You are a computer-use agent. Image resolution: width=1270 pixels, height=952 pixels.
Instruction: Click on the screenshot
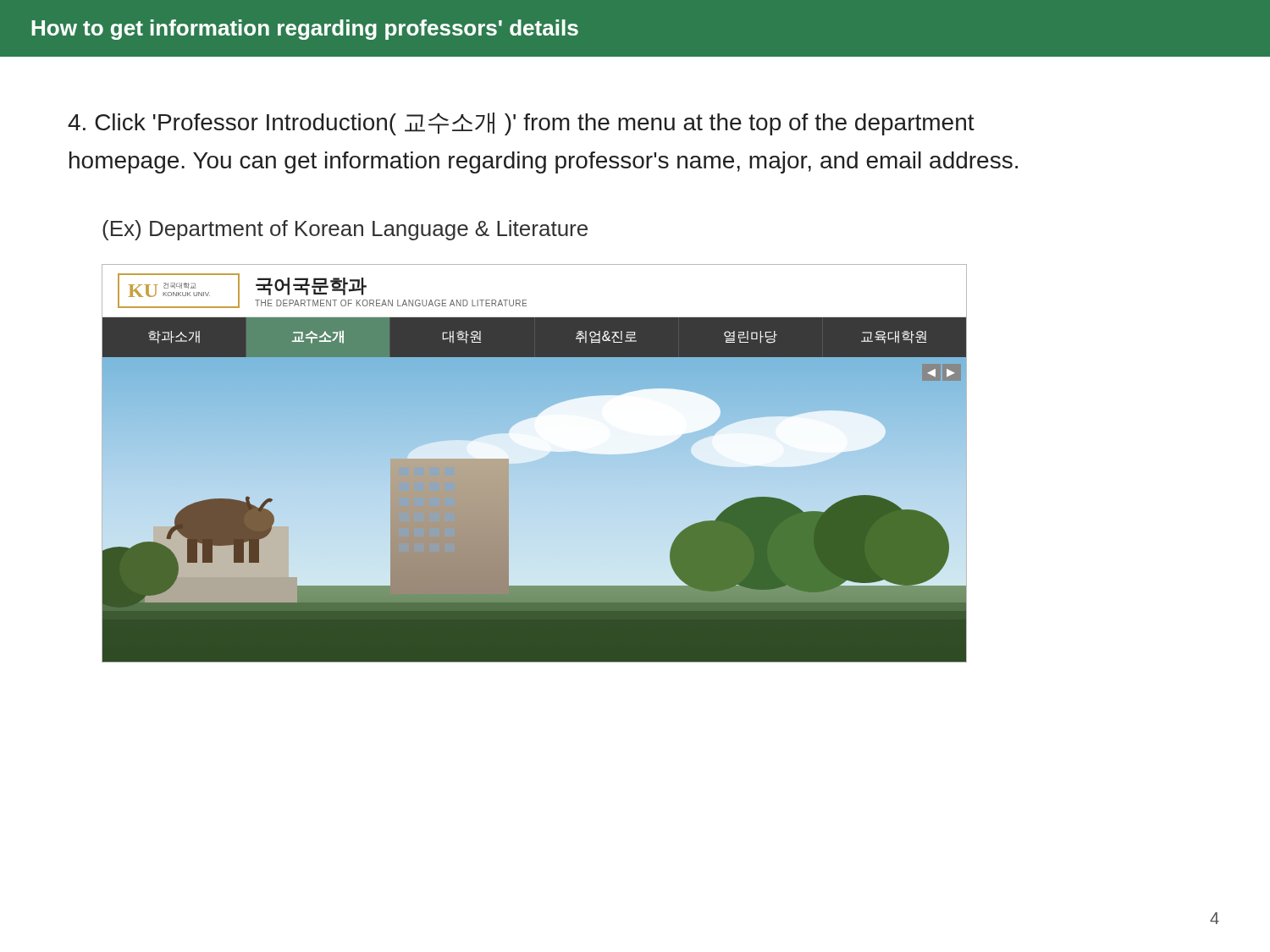pyautogui.click(x=534, y=463)
